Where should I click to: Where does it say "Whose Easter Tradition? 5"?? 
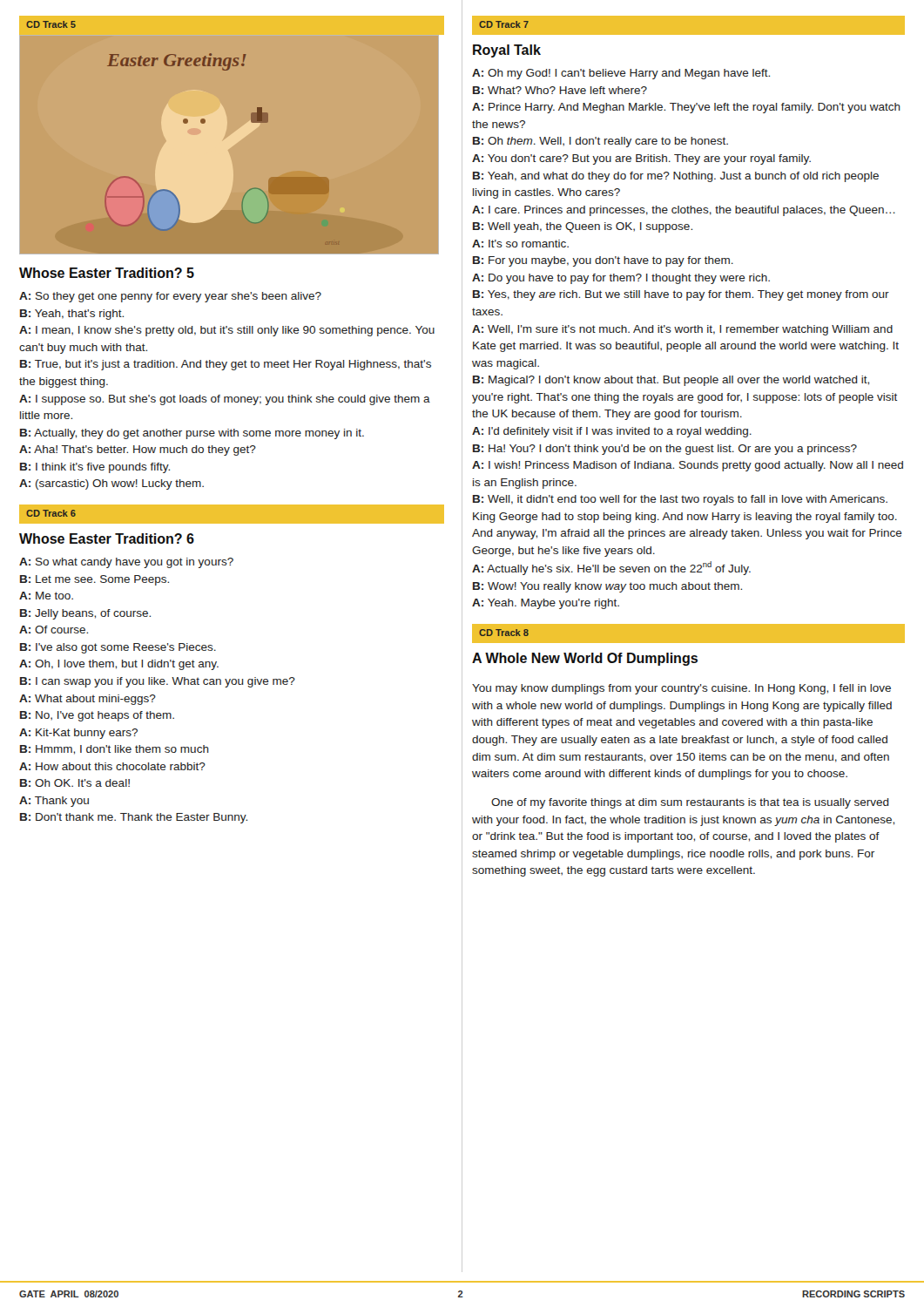[107, 273]
